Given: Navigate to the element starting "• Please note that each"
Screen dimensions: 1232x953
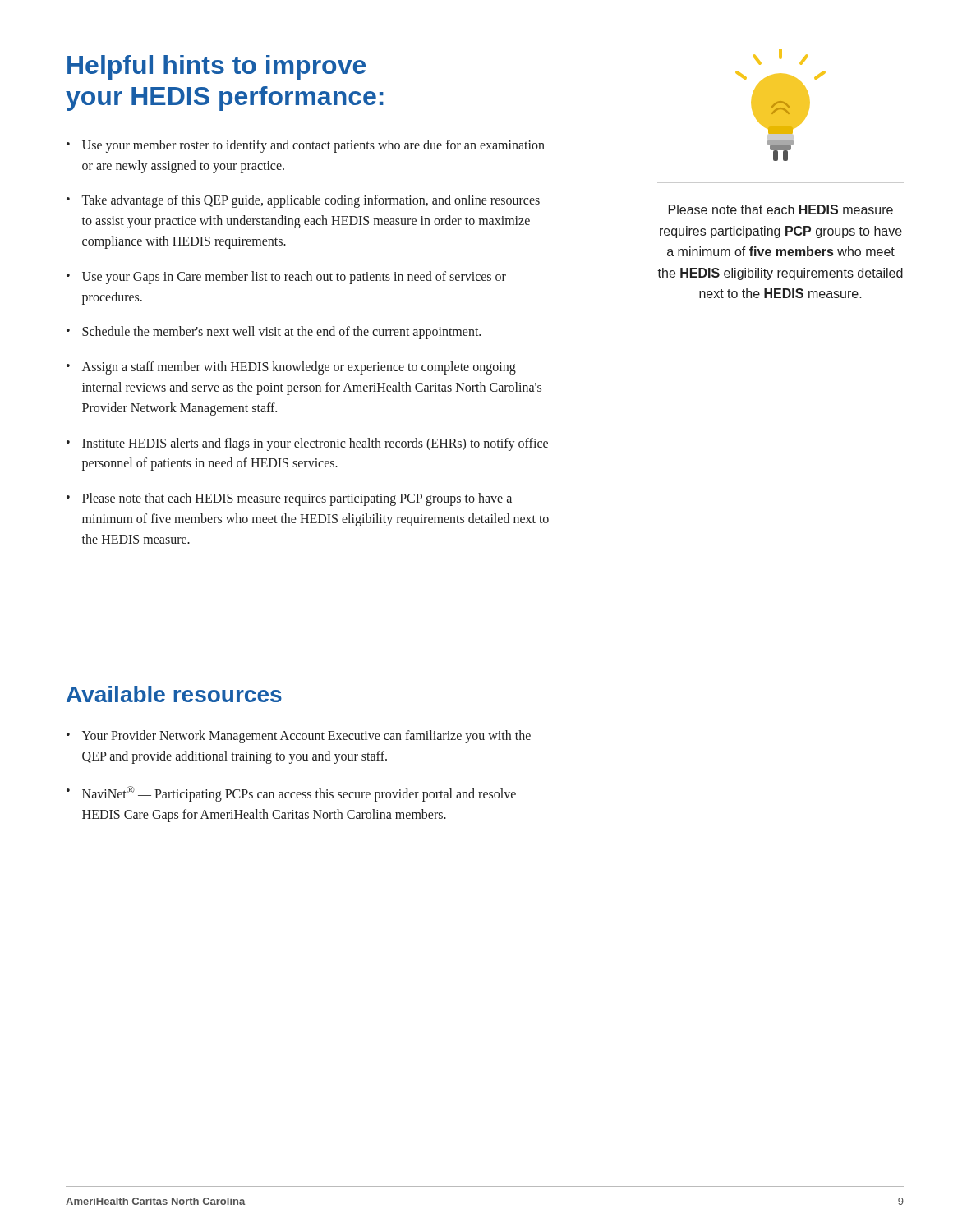Looking at the screenshot, I should [308, 519].
